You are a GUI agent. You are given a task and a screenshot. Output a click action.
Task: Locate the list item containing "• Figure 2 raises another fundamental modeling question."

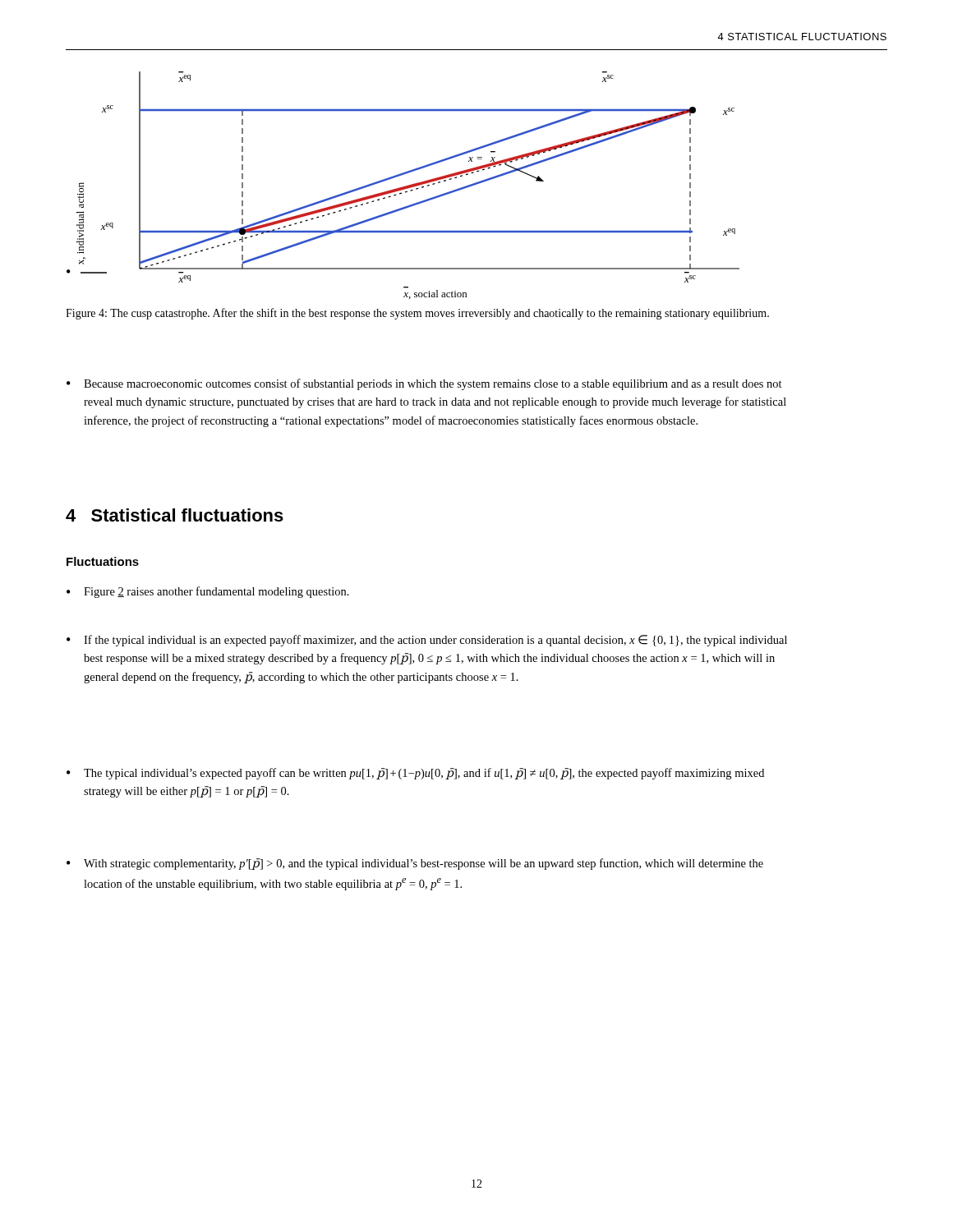(x=208, y=593)
